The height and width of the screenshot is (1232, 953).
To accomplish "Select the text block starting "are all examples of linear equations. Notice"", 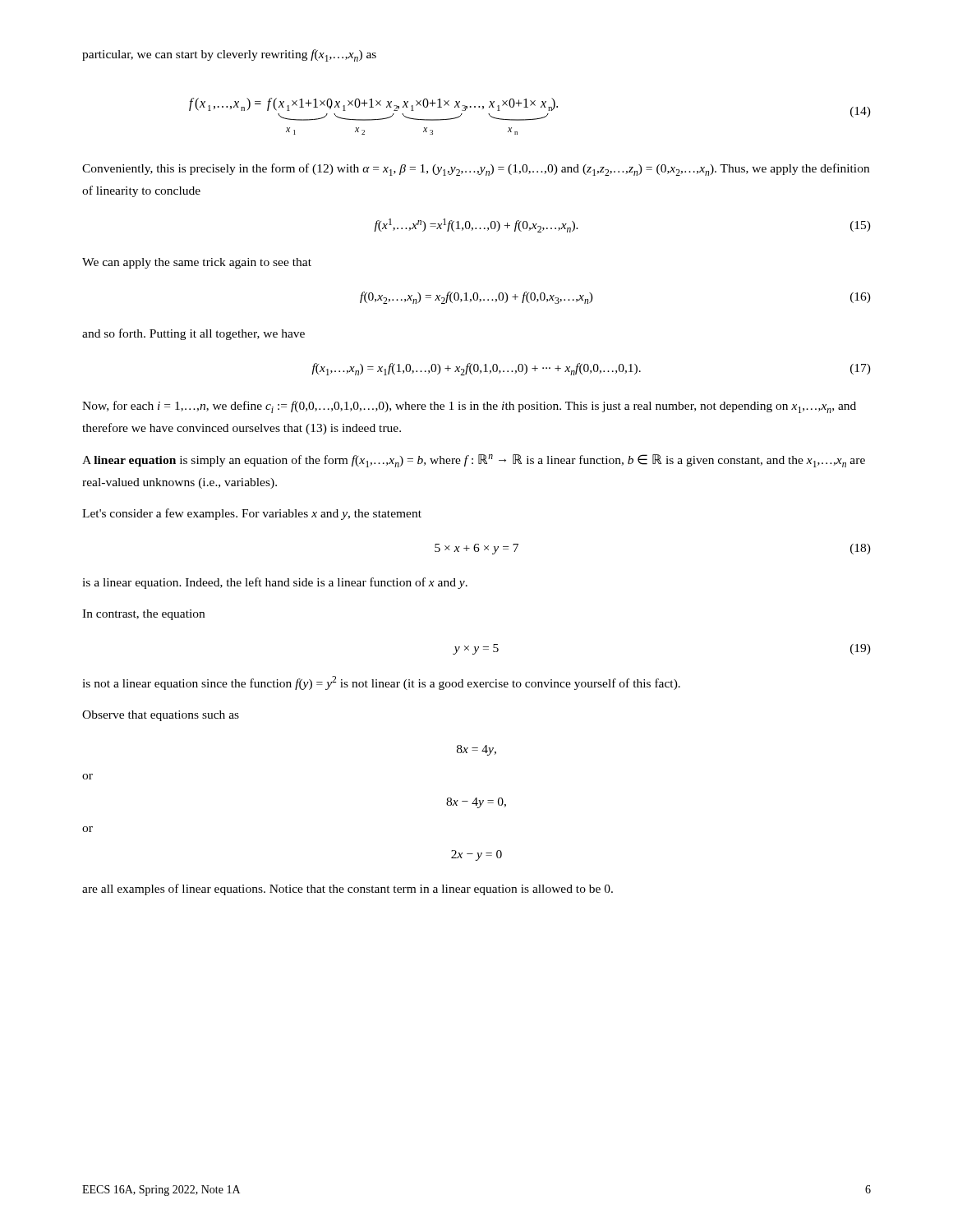I will (x=348, y=889).
